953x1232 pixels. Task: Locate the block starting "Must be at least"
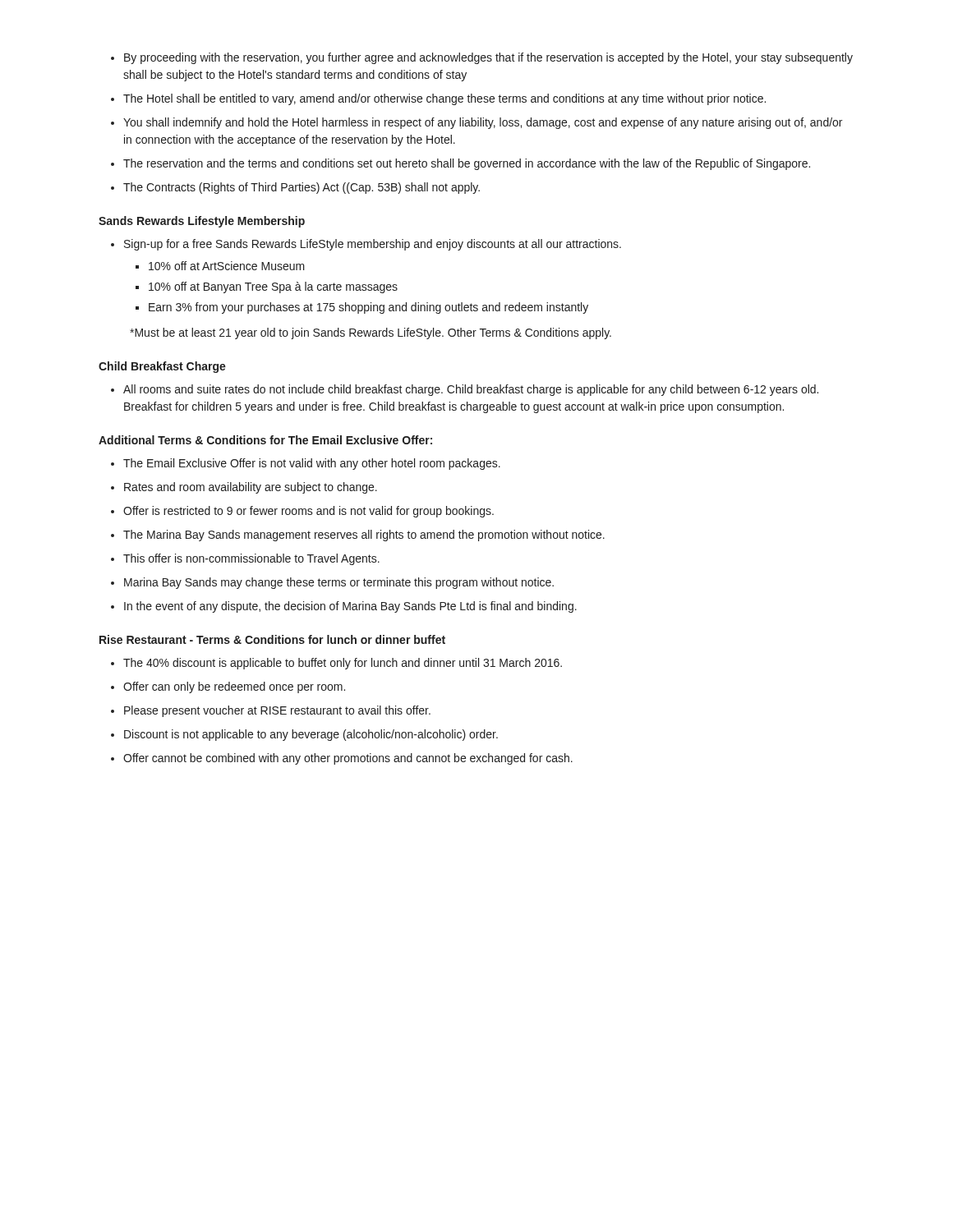[x=371, y=333]
